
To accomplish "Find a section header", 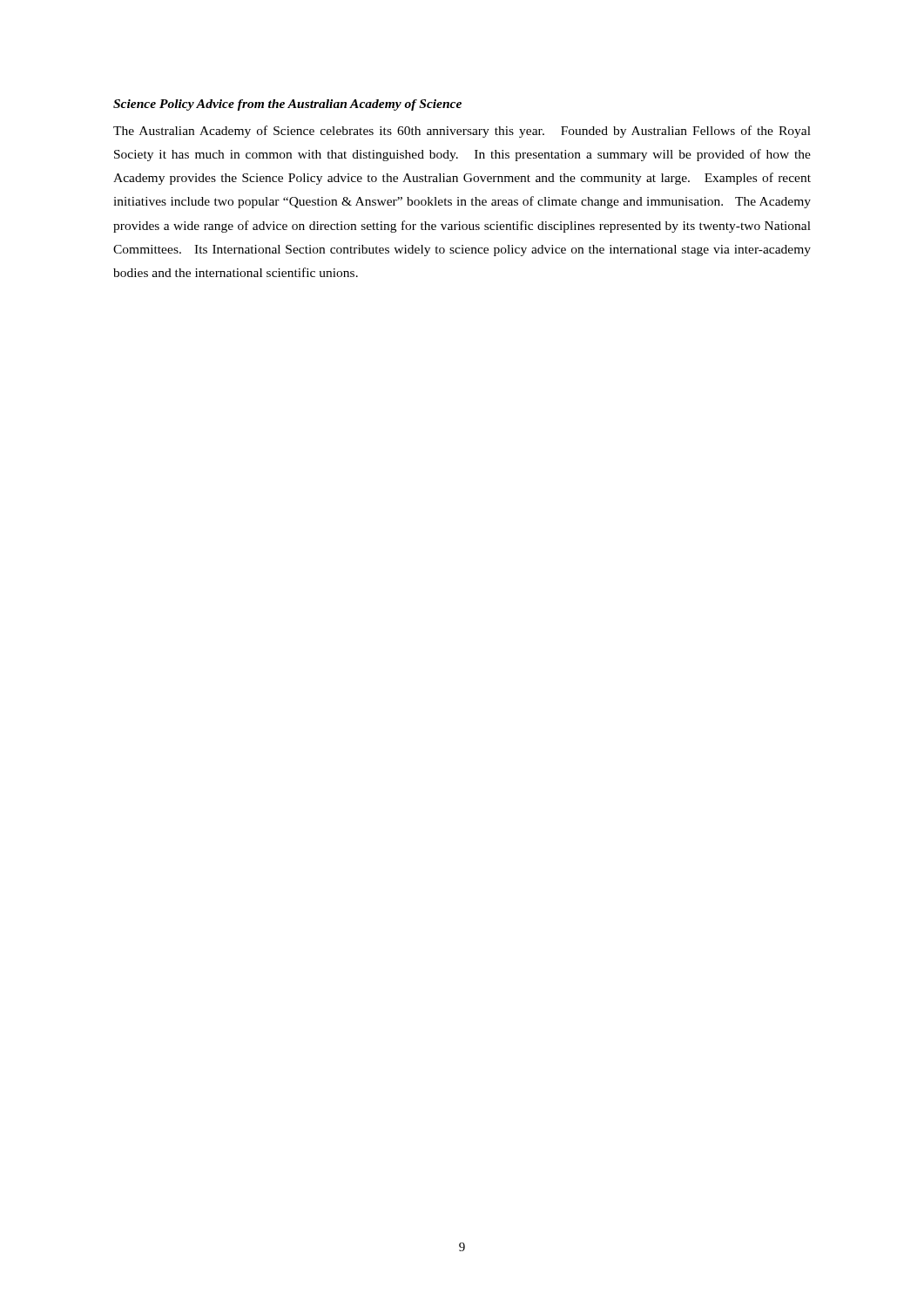I will (x=288, y=103).
